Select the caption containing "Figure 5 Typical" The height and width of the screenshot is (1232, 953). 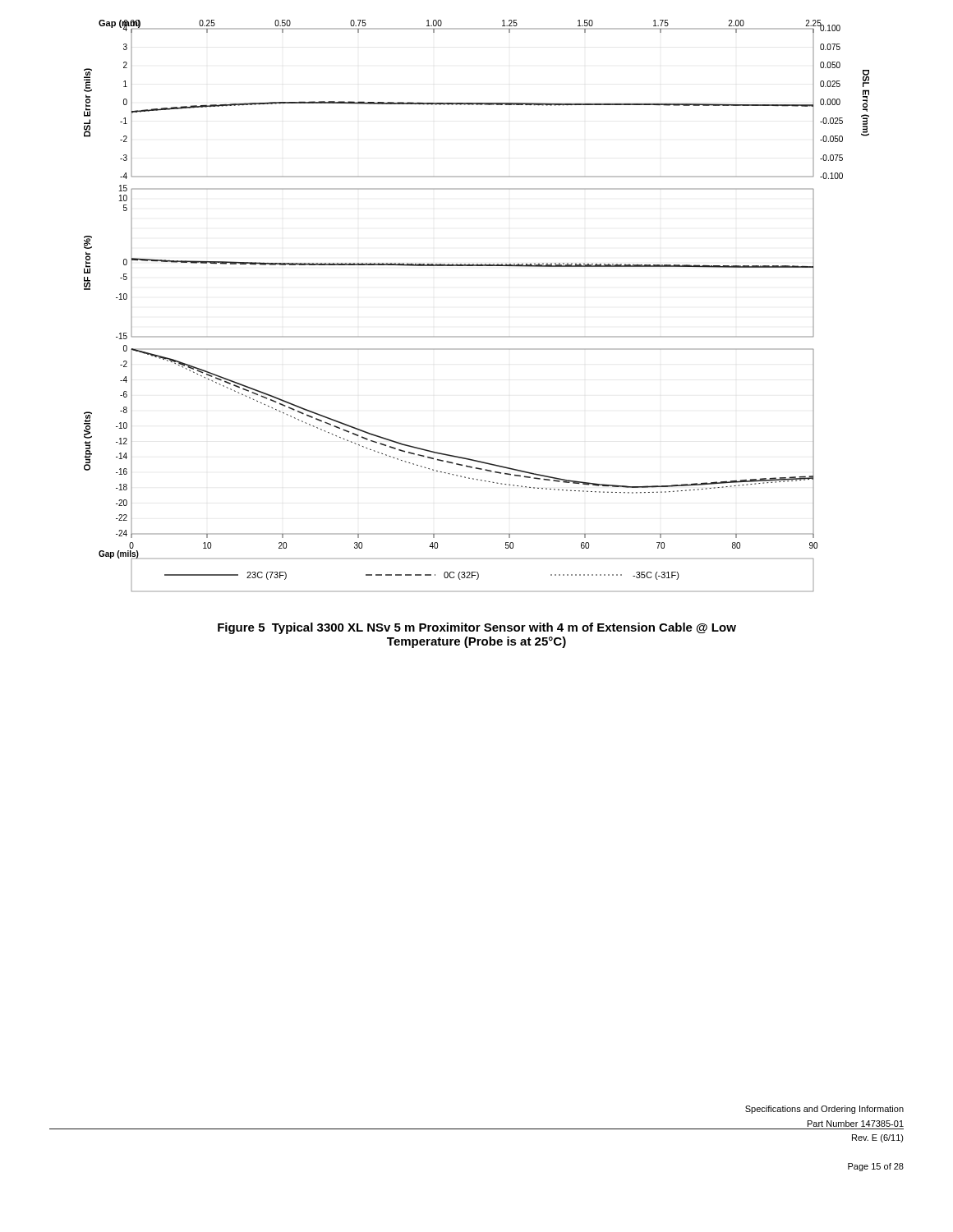[476, 634]
